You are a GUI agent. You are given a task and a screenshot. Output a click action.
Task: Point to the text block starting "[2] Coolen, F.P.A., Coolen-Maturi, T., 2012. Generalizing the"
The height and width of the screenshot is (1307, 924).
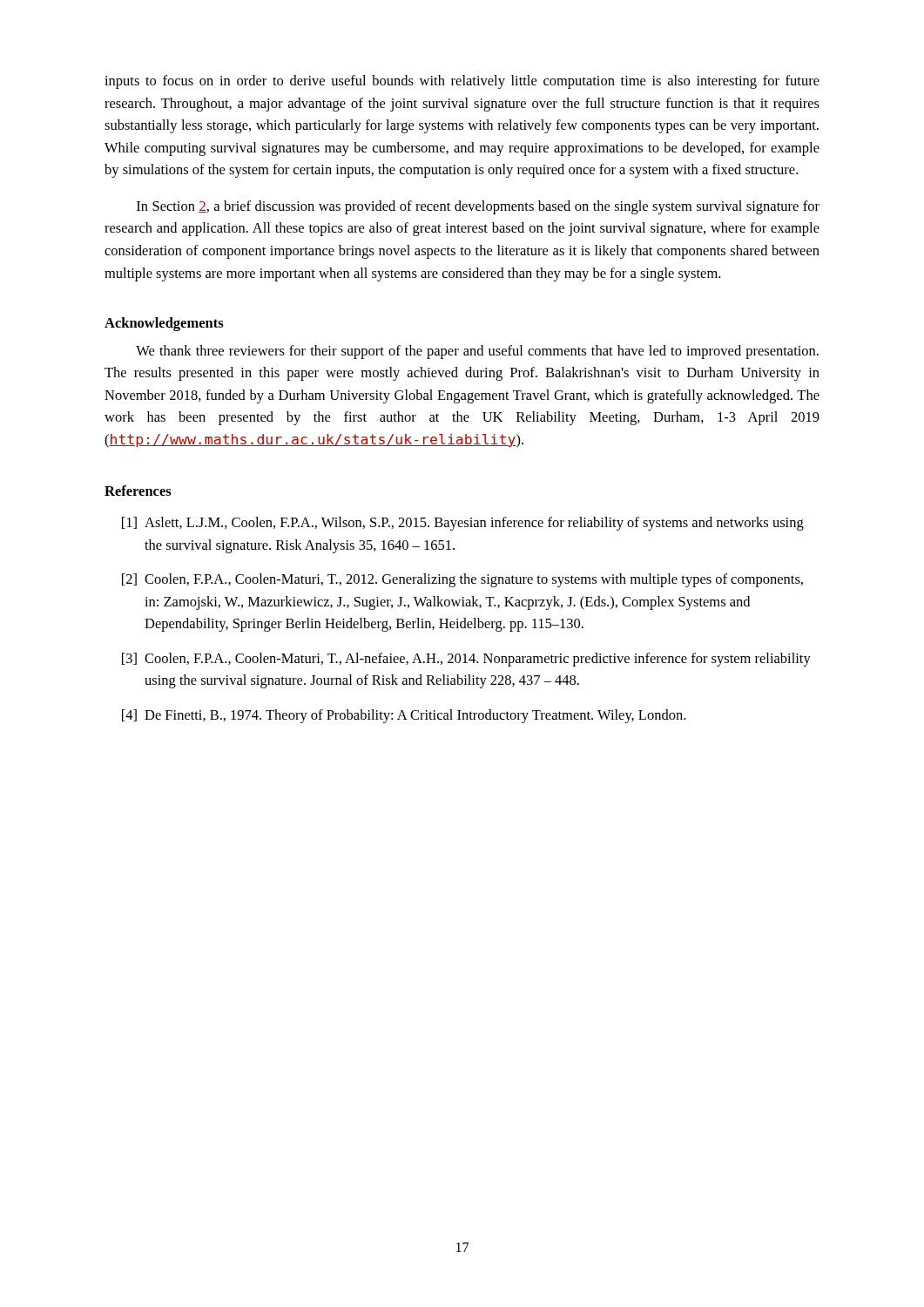[462, 602]
